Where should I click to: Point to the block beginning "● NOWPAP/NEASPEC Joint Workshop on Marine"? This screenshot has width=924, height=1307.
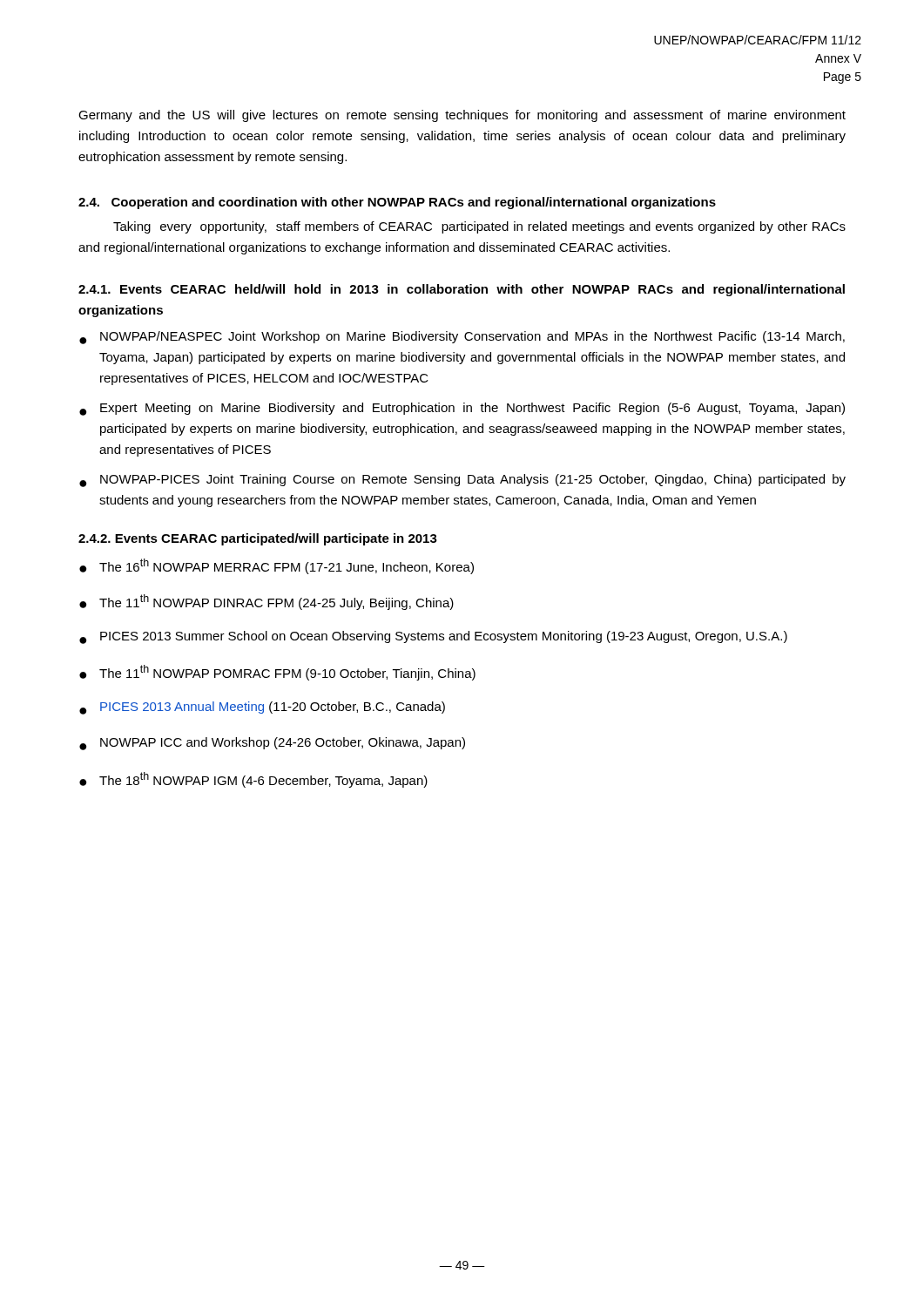point(462,357)
